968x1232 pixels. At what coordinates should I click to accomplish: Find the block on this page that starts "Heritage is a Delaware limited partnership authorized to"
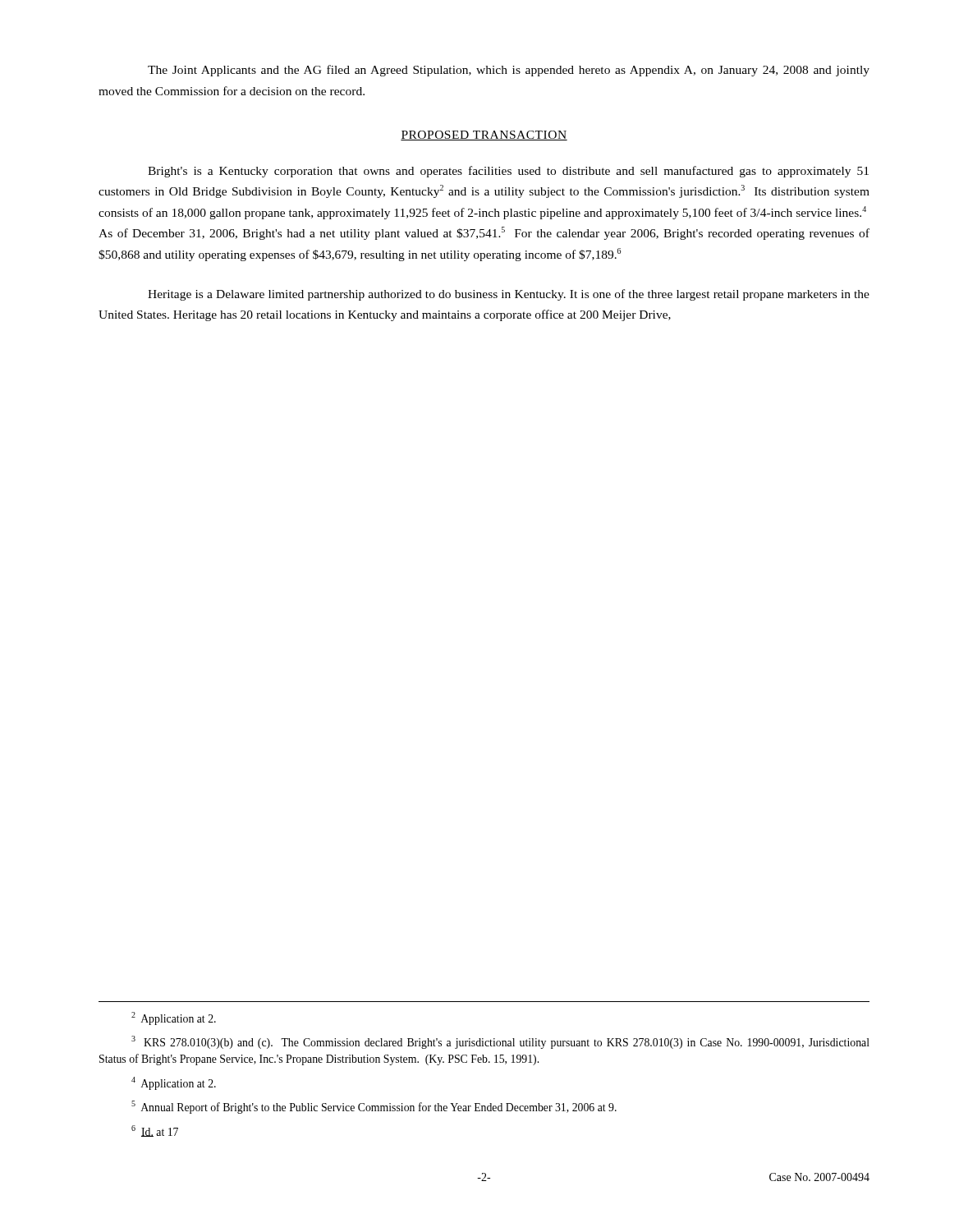(484, 304)
